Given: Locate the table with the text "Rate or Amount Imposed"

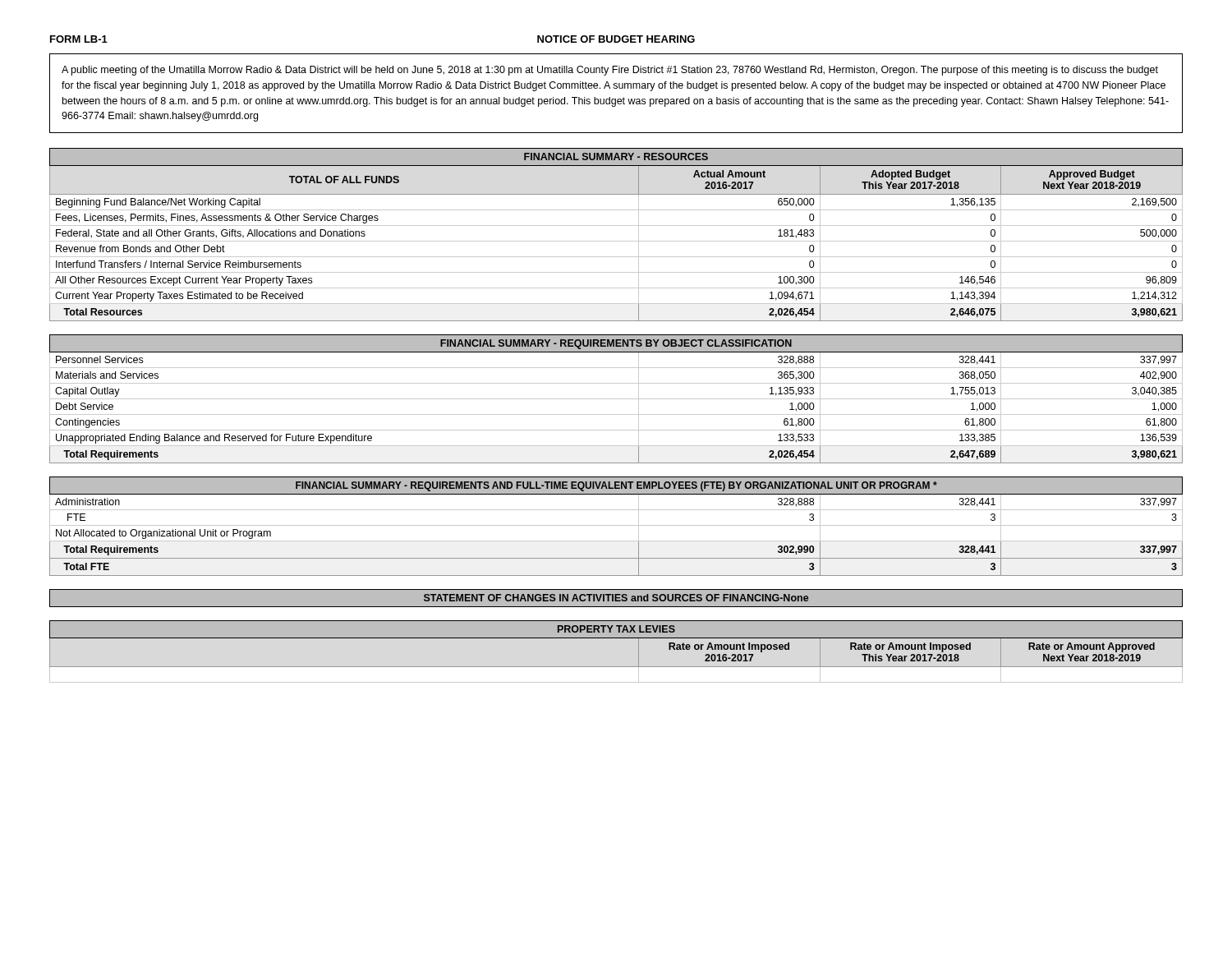Looking at the screenshot, I should [616, 652].
